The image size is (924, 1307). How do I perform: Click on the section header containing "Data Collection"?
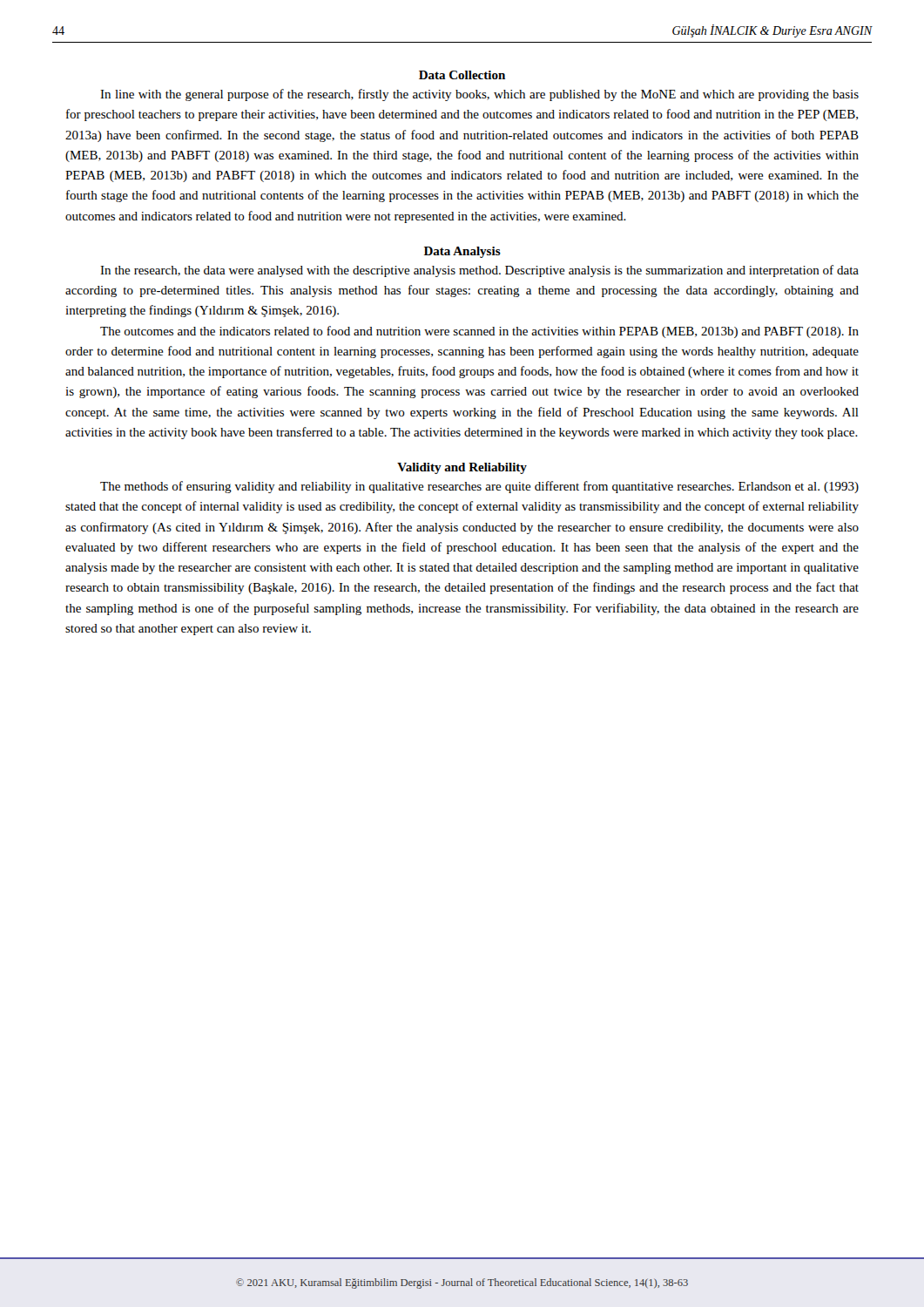462,75
